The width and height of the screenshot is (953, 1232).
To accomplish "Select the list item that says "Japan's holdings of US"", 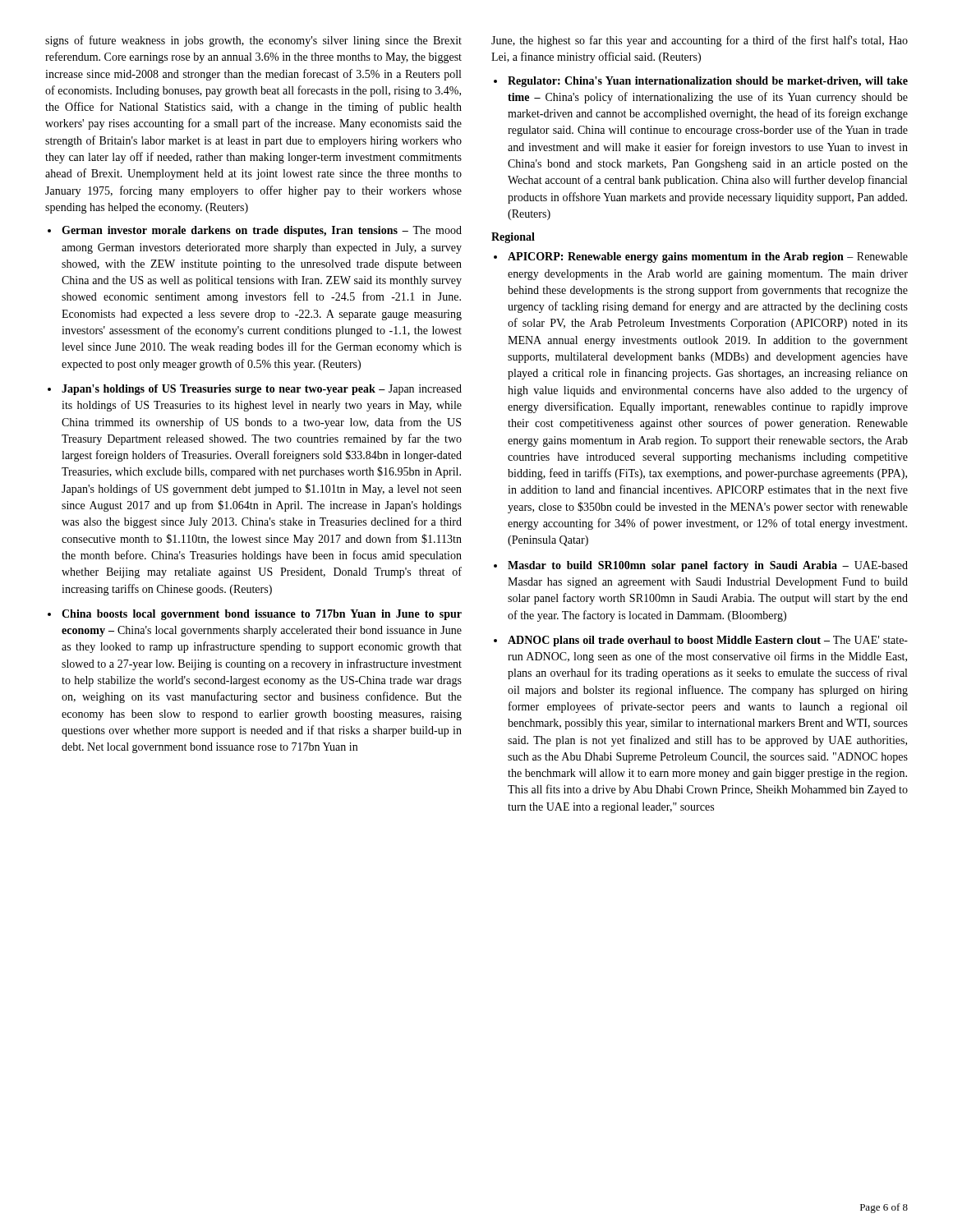I will 262,489.
